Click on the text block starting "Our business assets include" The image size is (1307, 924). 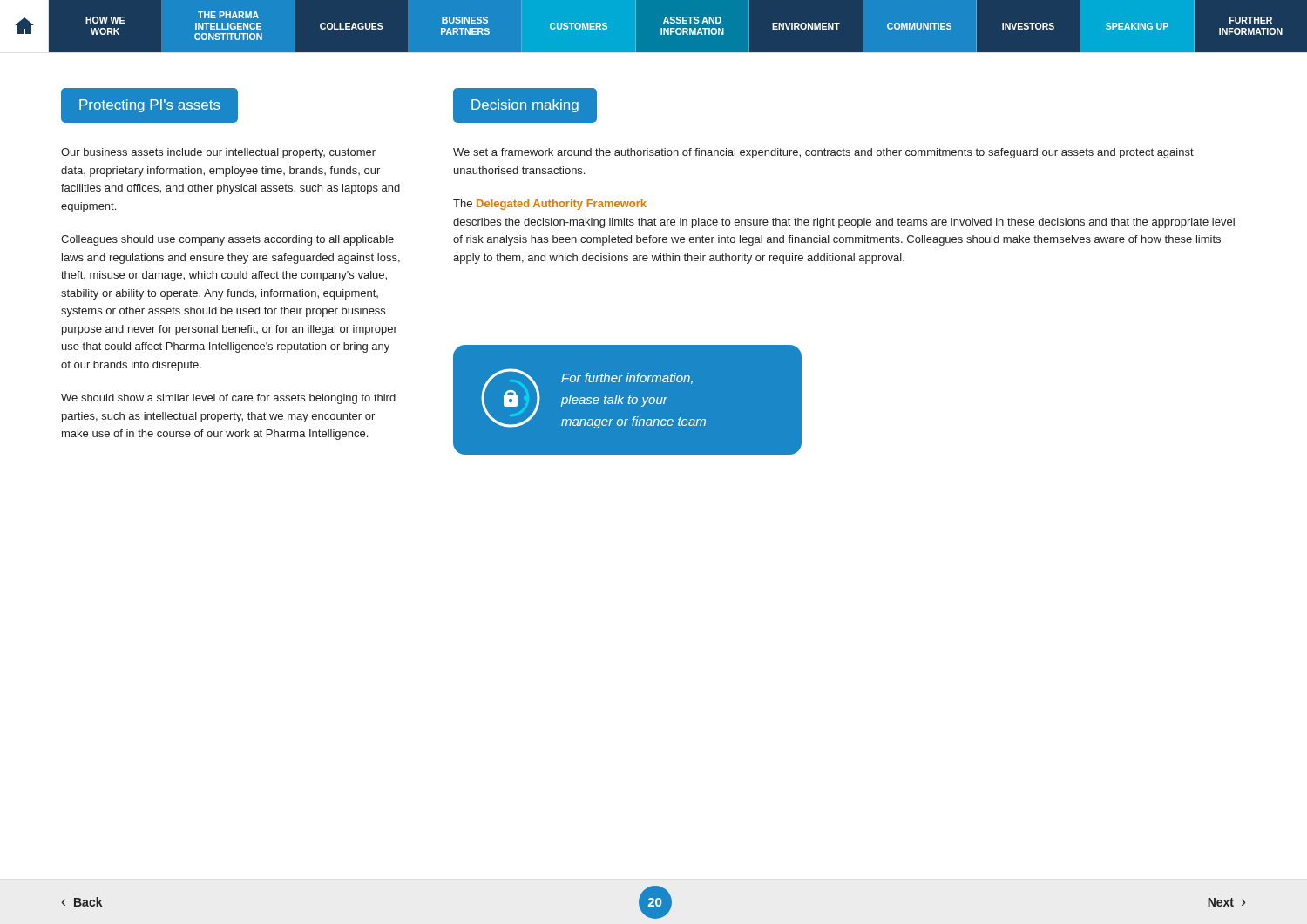click(231, 179)
